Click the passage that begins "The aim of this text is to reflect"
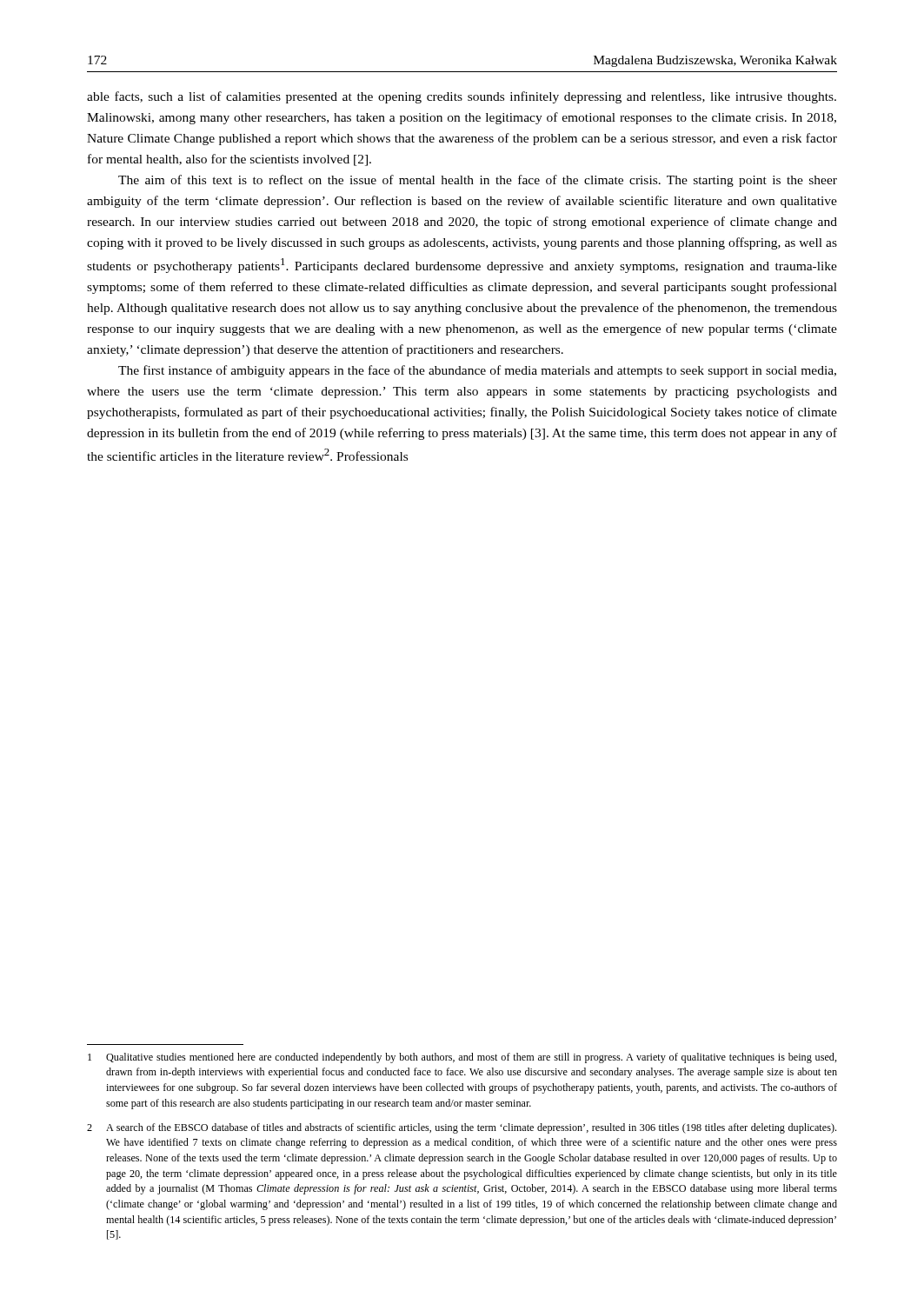 pyautogui.click(x=462, y=265)
